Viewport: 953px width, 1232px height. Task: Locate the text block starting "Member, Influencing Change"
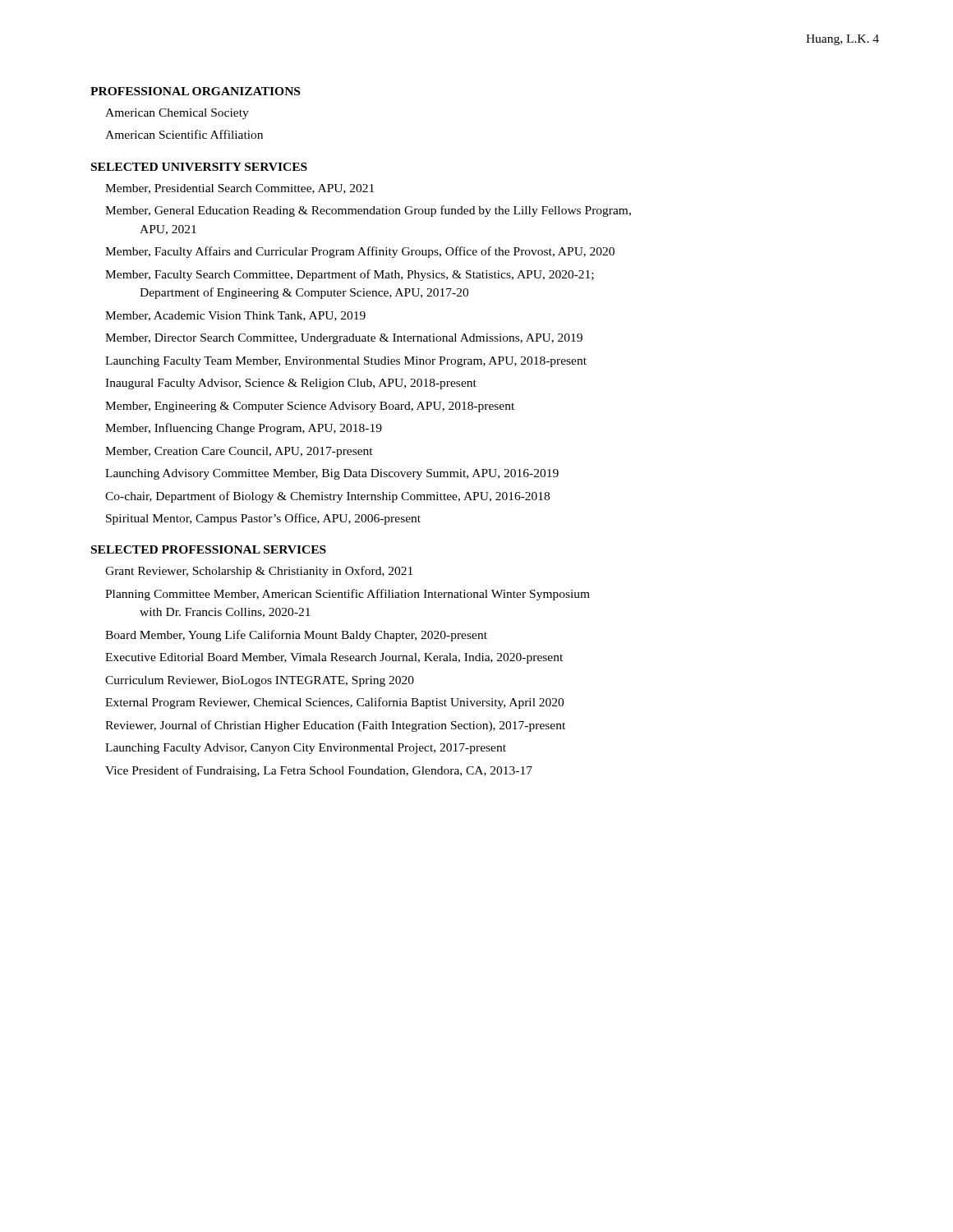click(x=244, y=428)
